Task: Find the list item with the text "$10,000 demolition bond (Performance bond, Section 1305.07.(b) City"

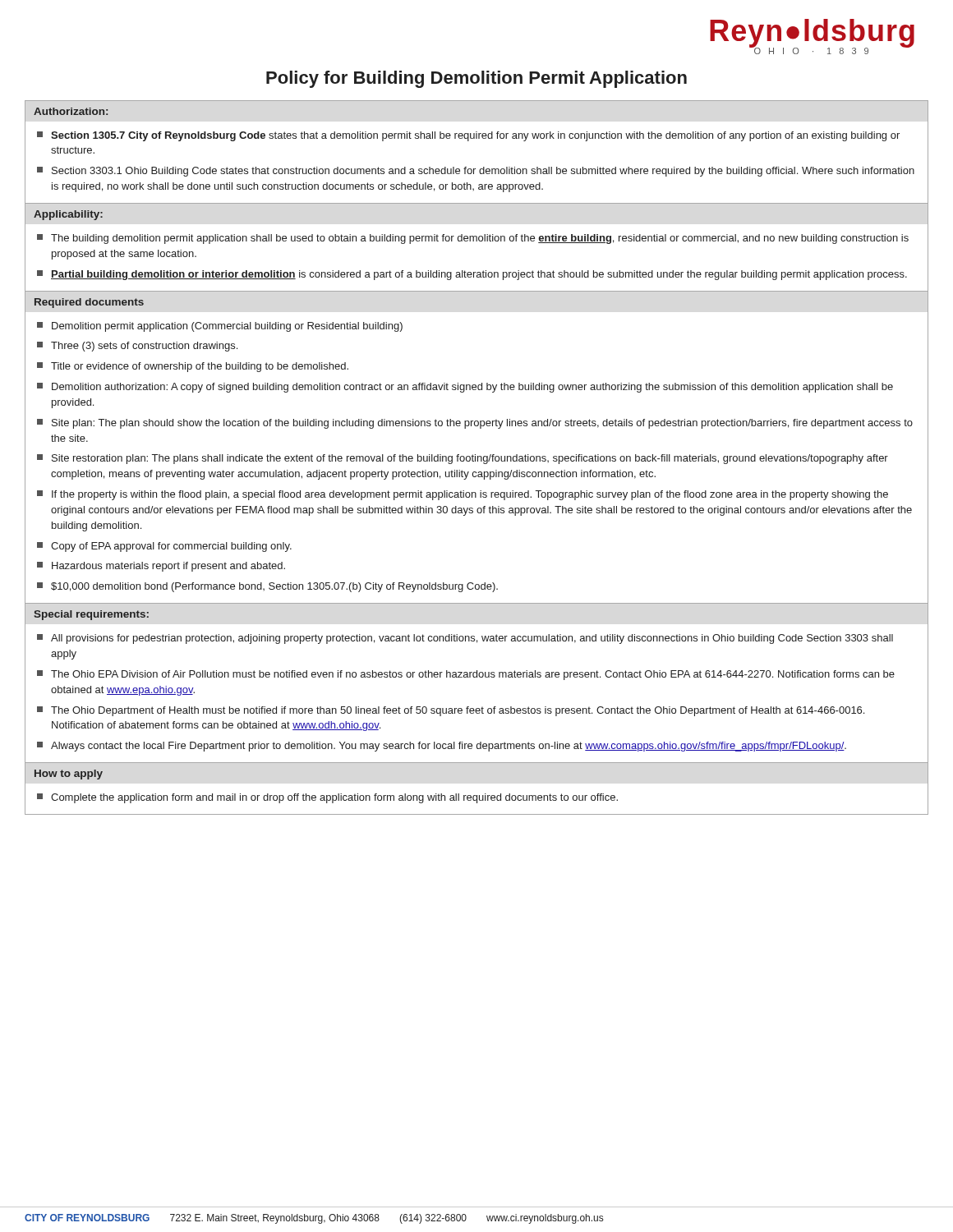Action: coord(476,587)
